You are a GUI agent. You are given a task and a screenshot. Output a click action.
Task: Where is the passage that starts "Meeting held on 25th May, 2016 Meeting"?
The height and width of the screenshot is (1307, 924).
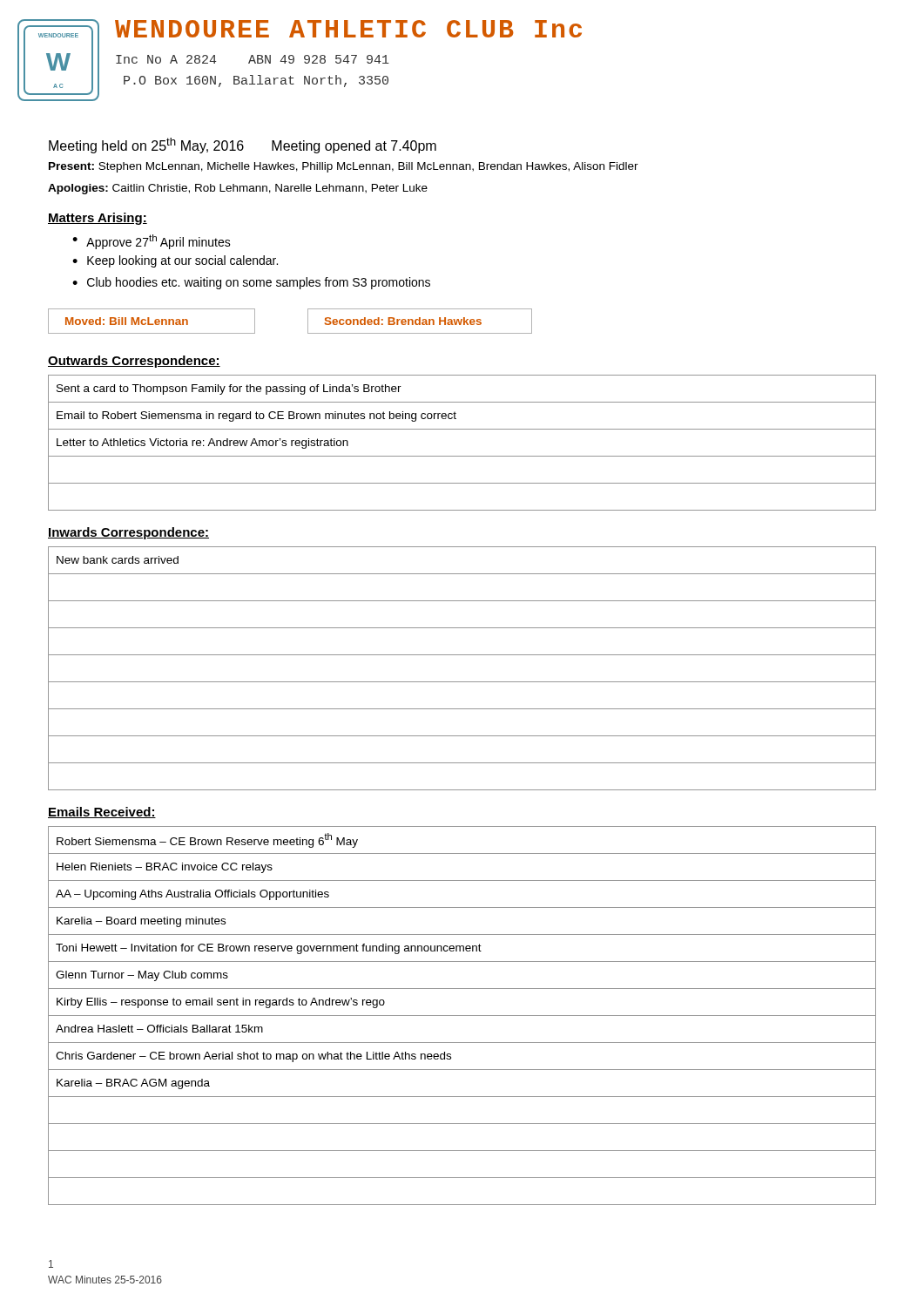click(x=242, y=144)
